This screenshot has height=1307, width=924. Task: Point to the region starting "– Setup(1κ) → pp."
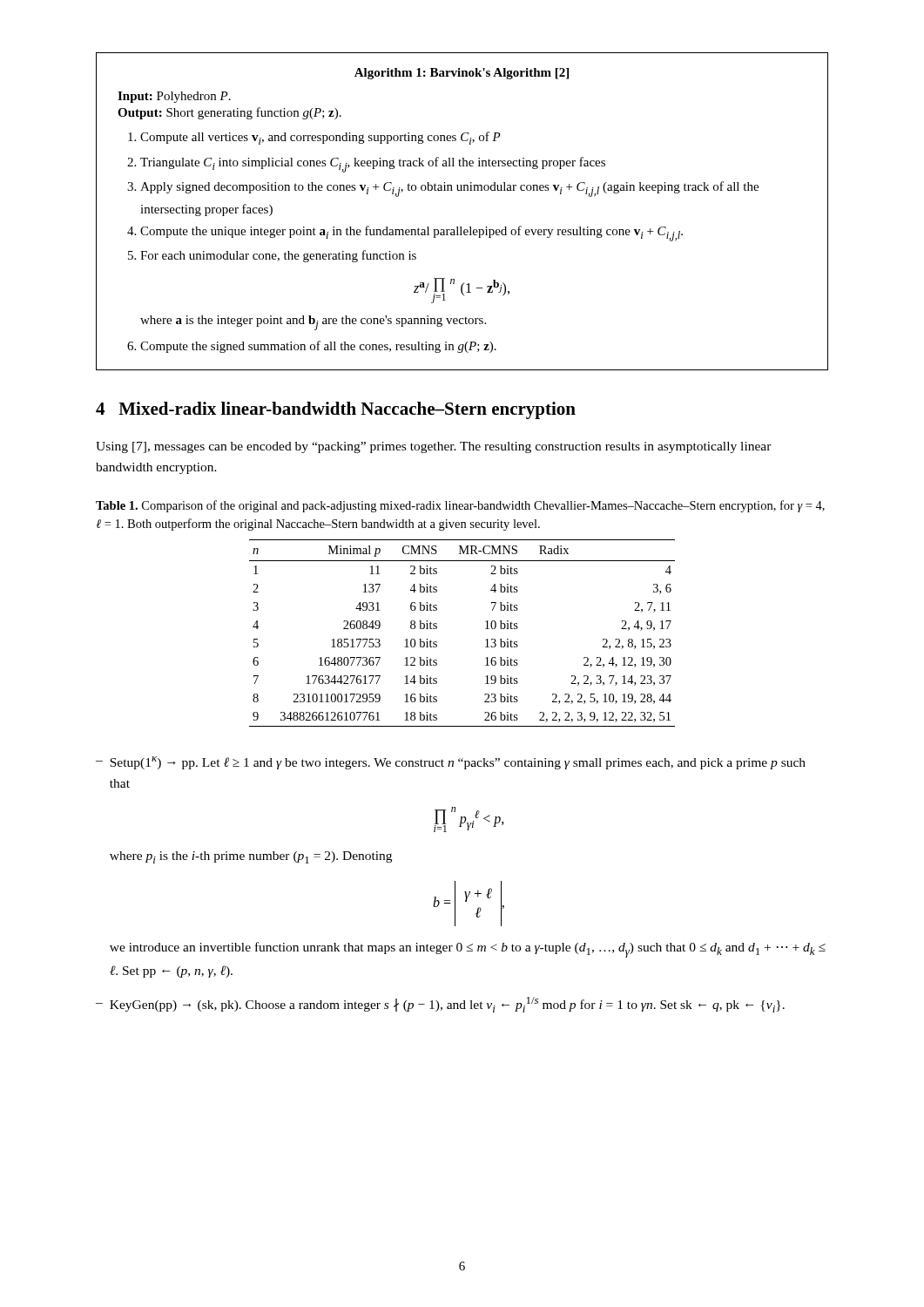[x=451, y=763]
